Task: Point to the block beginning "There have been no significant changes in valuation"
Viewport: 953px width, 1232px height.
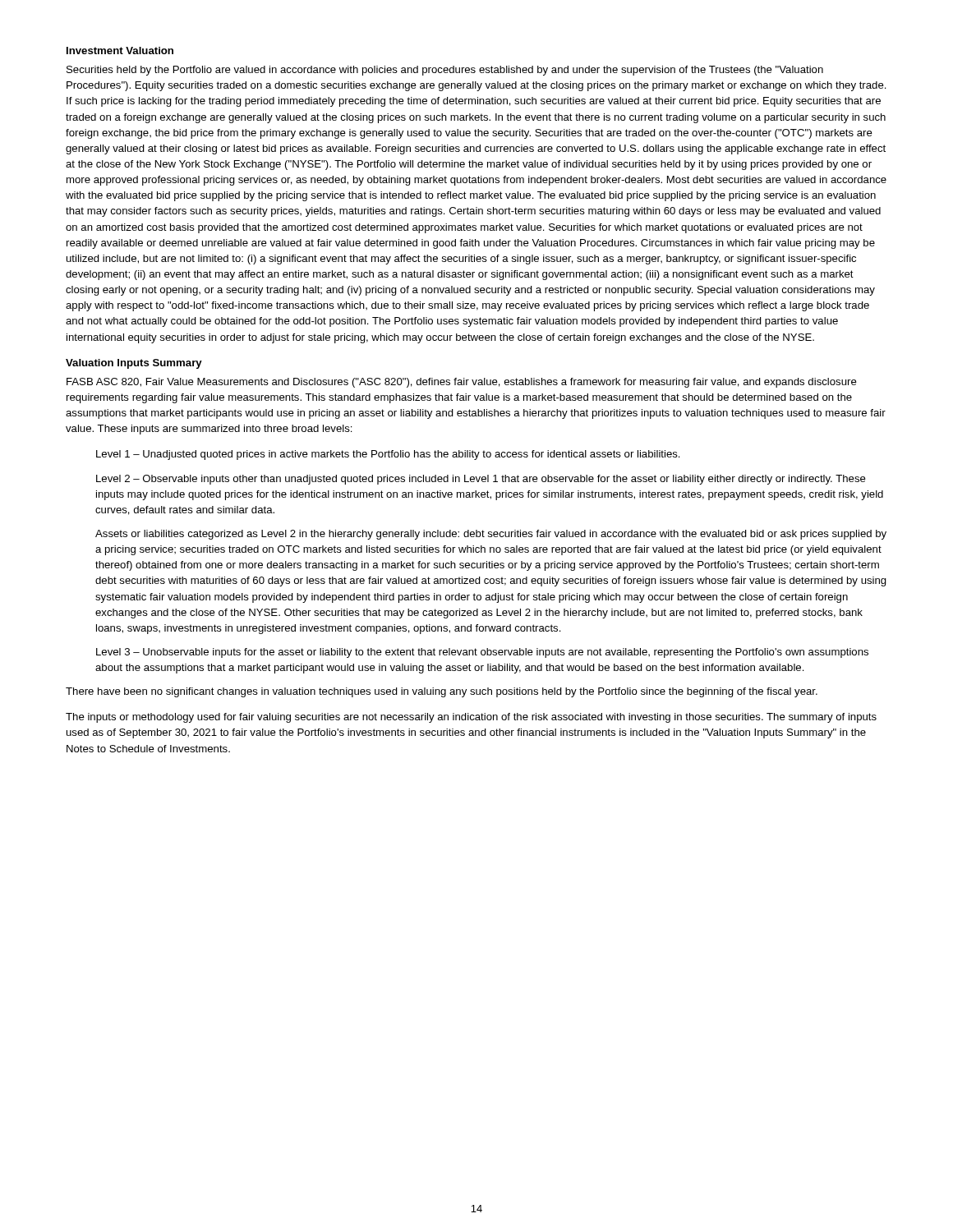Action: [442, 691]
